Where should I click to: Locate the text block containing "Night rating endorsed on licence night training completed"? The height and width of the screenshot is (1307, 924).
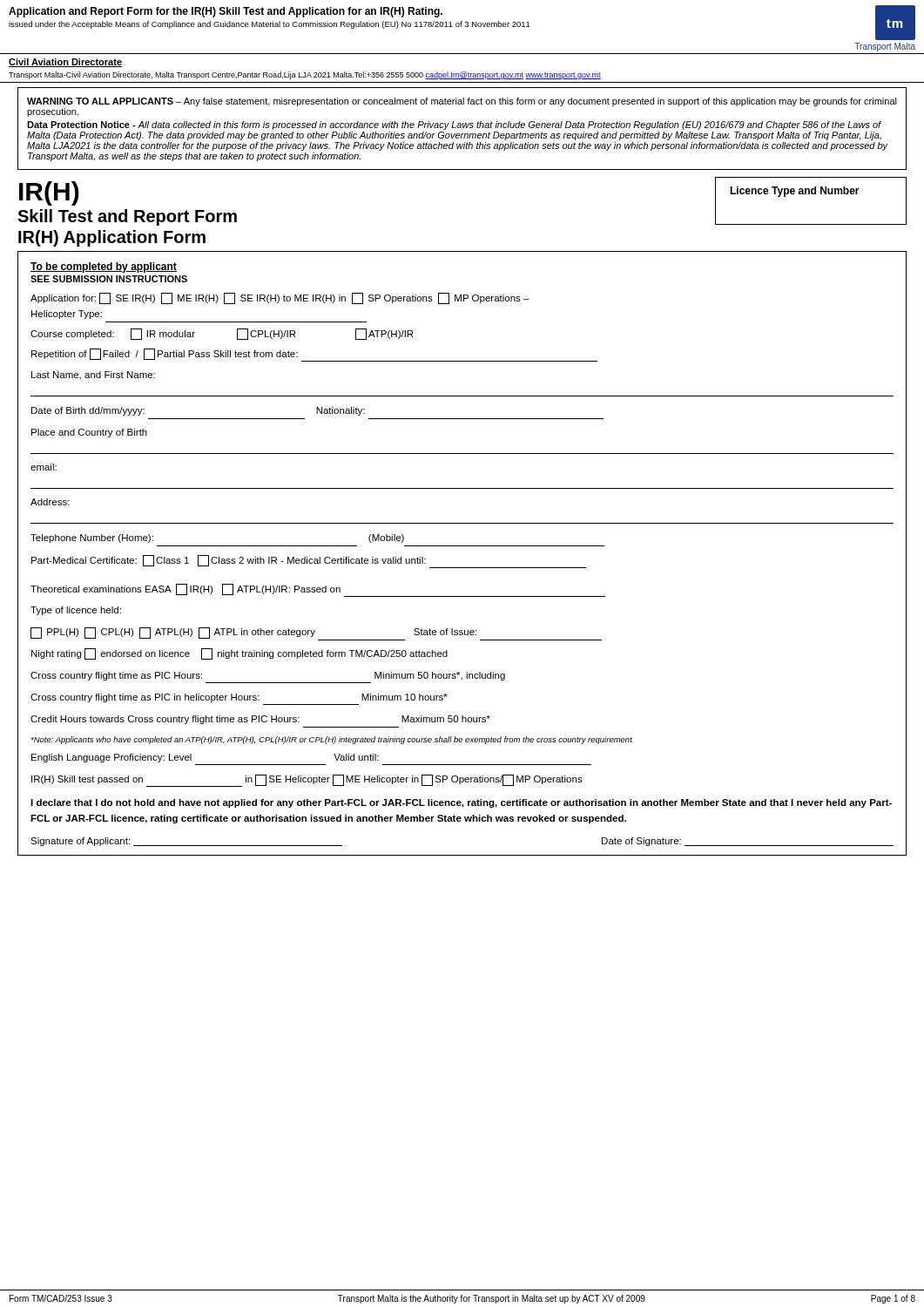(x=239, y=654)
